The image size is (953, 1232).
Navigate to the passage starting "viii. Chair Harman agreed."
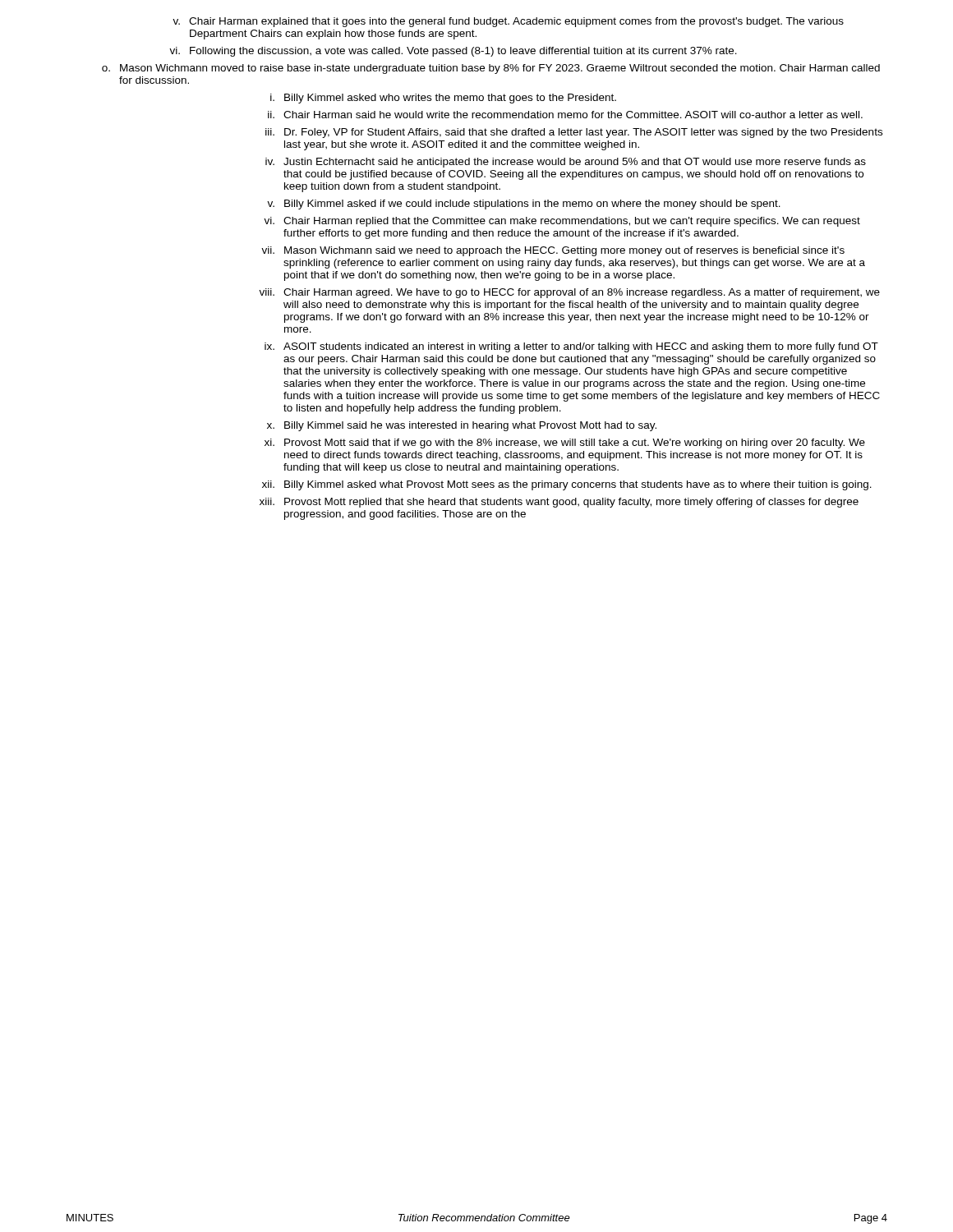[503, 310]
